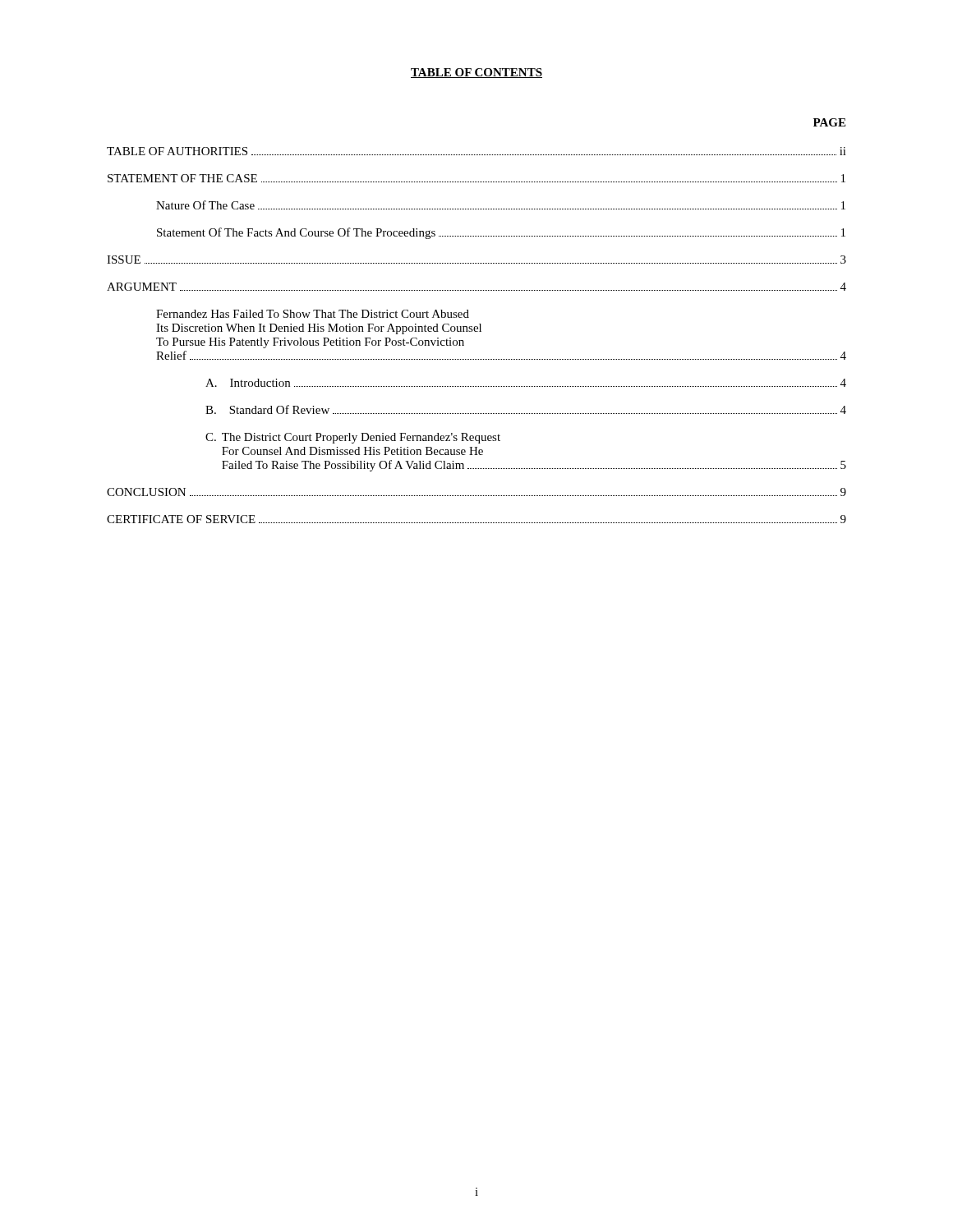
Task: Click where it says "ARGUMENT 4"
Action: (x=476, y=287)
